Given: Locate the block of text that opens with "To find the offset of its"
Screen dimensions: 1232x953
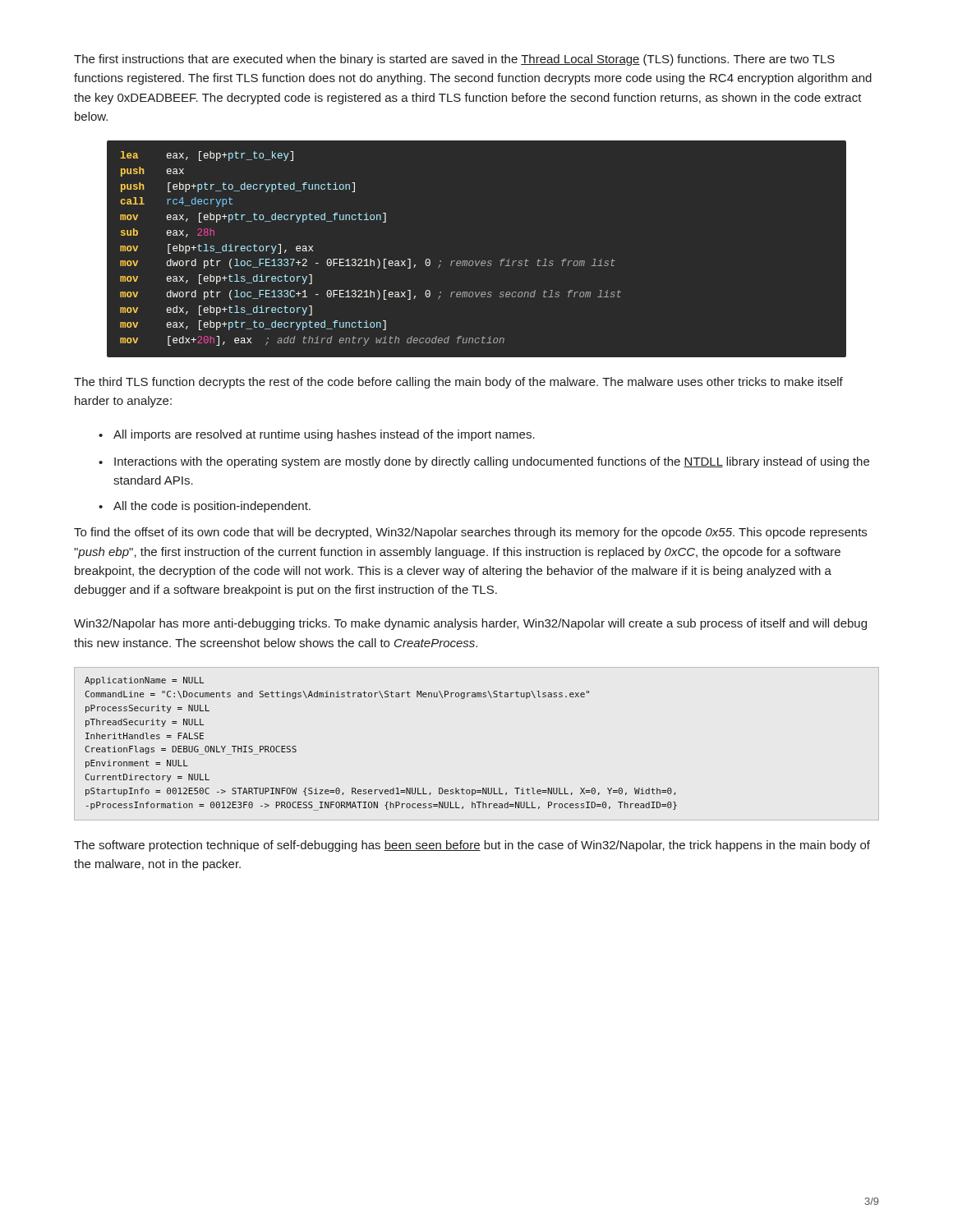Looking at the screenshot, I should [471, 561].
